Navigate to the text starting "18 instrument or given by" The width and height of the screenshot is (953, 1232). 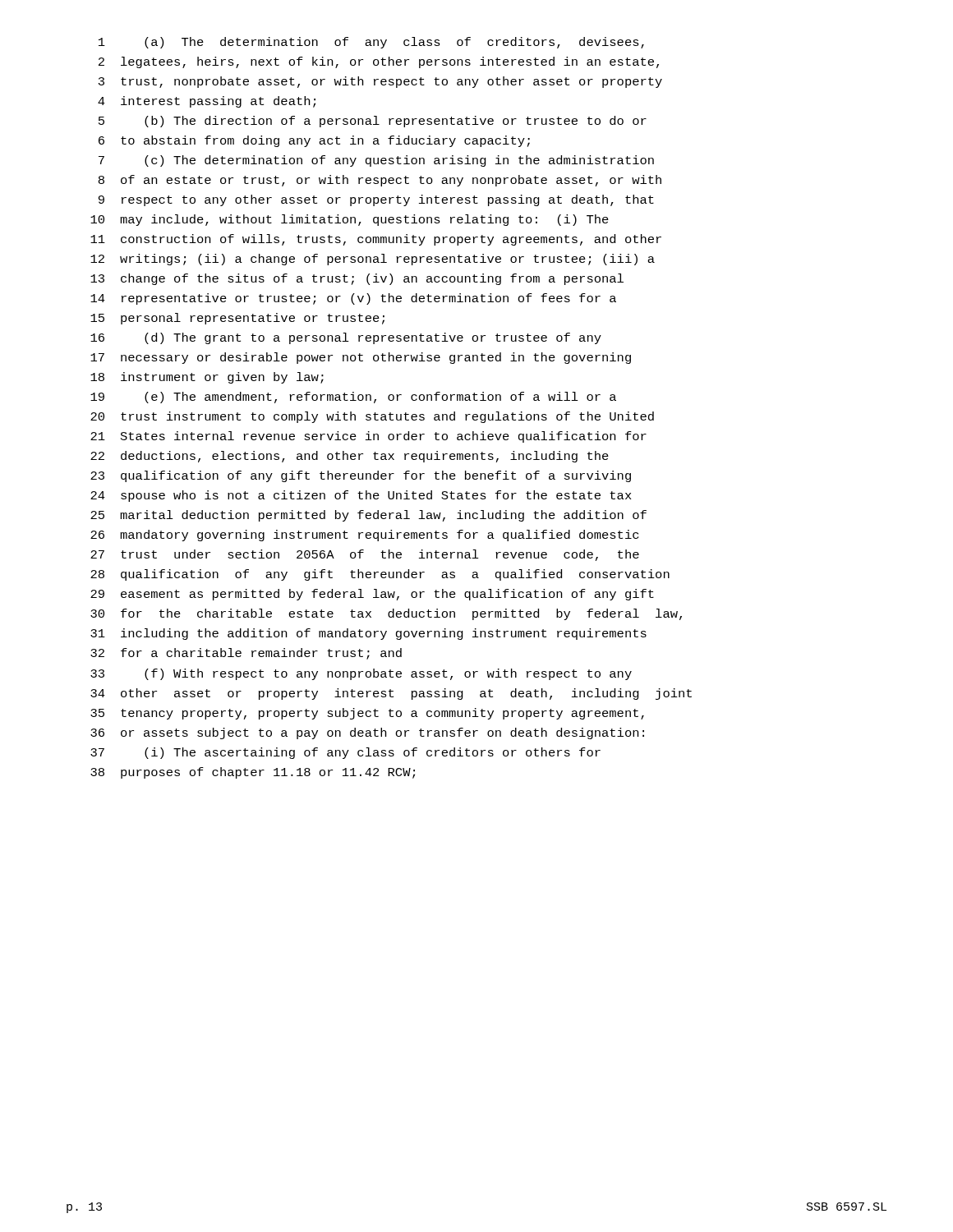[x=207, y=378]
